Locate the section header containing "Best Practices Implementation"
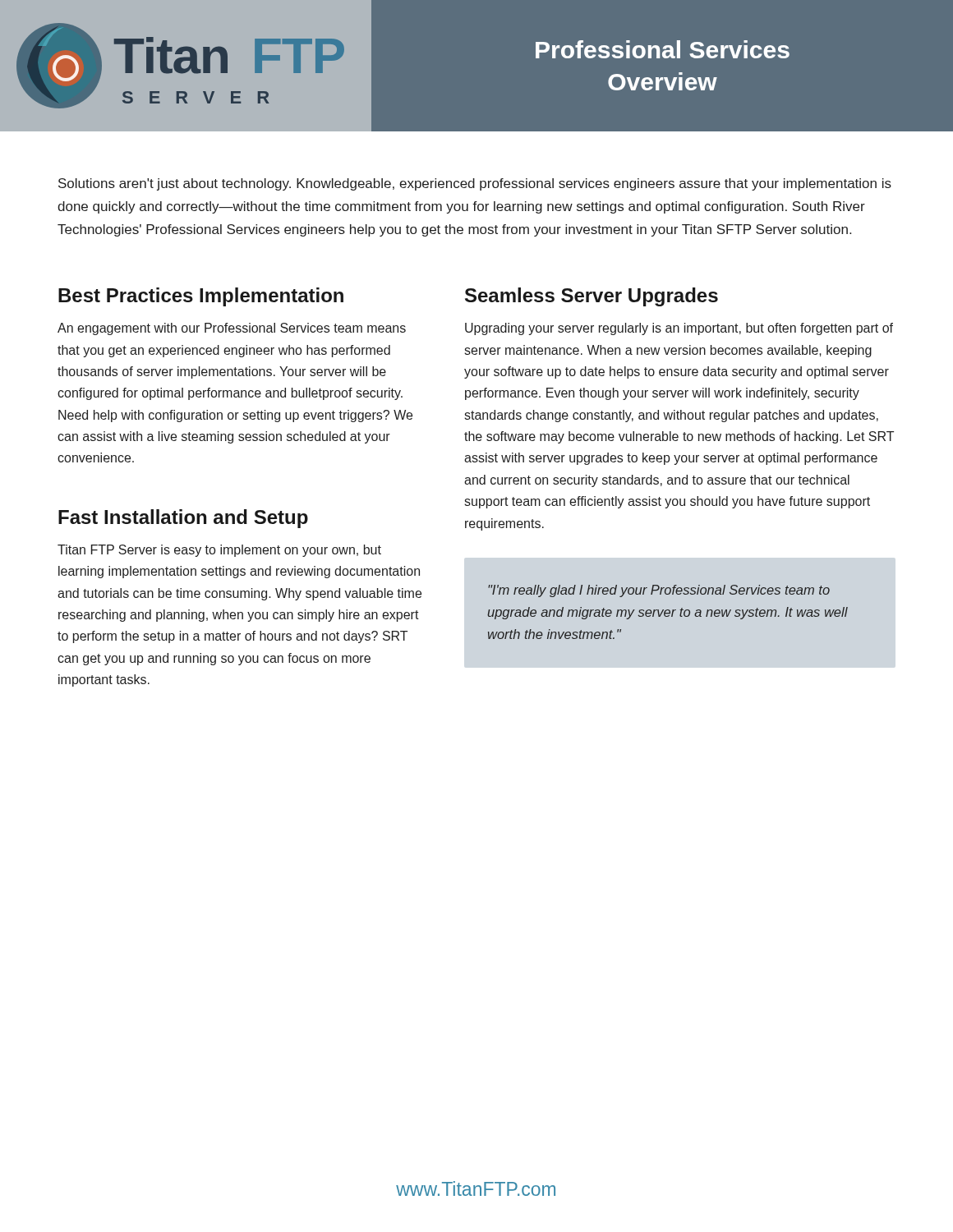The image size is (953, 1232). point(201,295)
